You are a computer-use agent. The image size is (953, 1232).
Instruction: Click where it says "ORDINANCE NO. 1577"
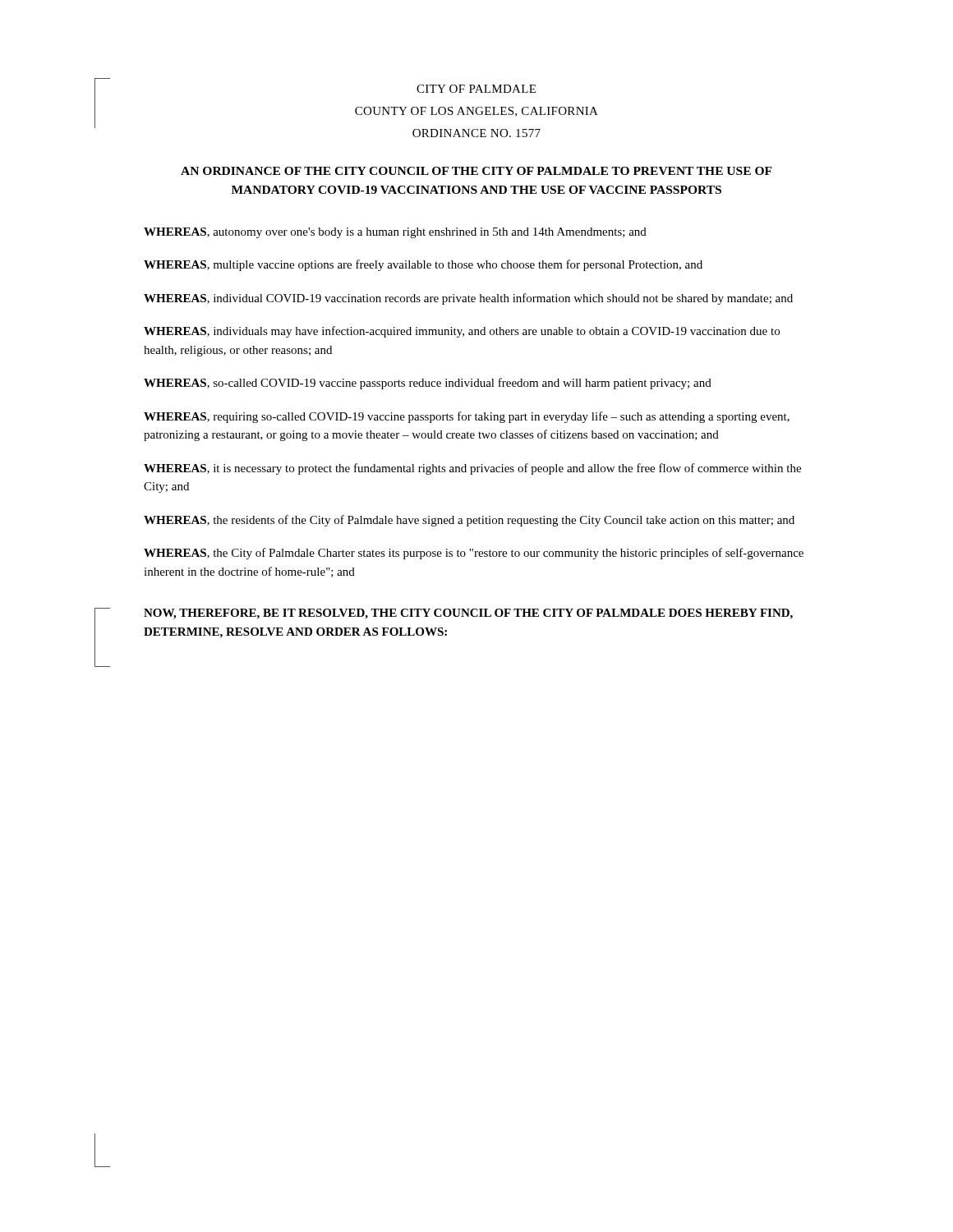point(476,133)
